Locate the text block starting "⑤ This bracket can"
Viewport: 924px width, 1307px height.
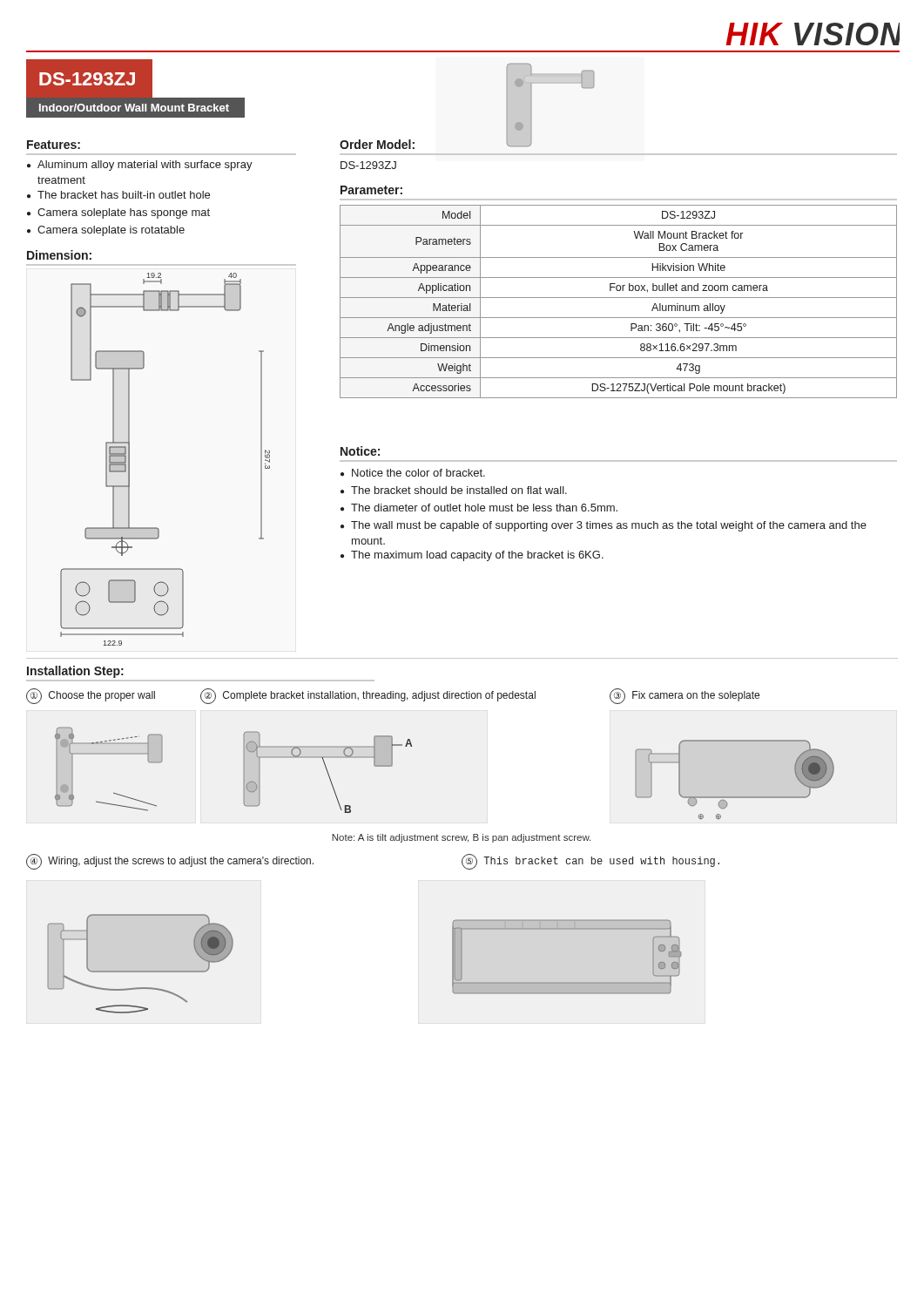(592, 862)
